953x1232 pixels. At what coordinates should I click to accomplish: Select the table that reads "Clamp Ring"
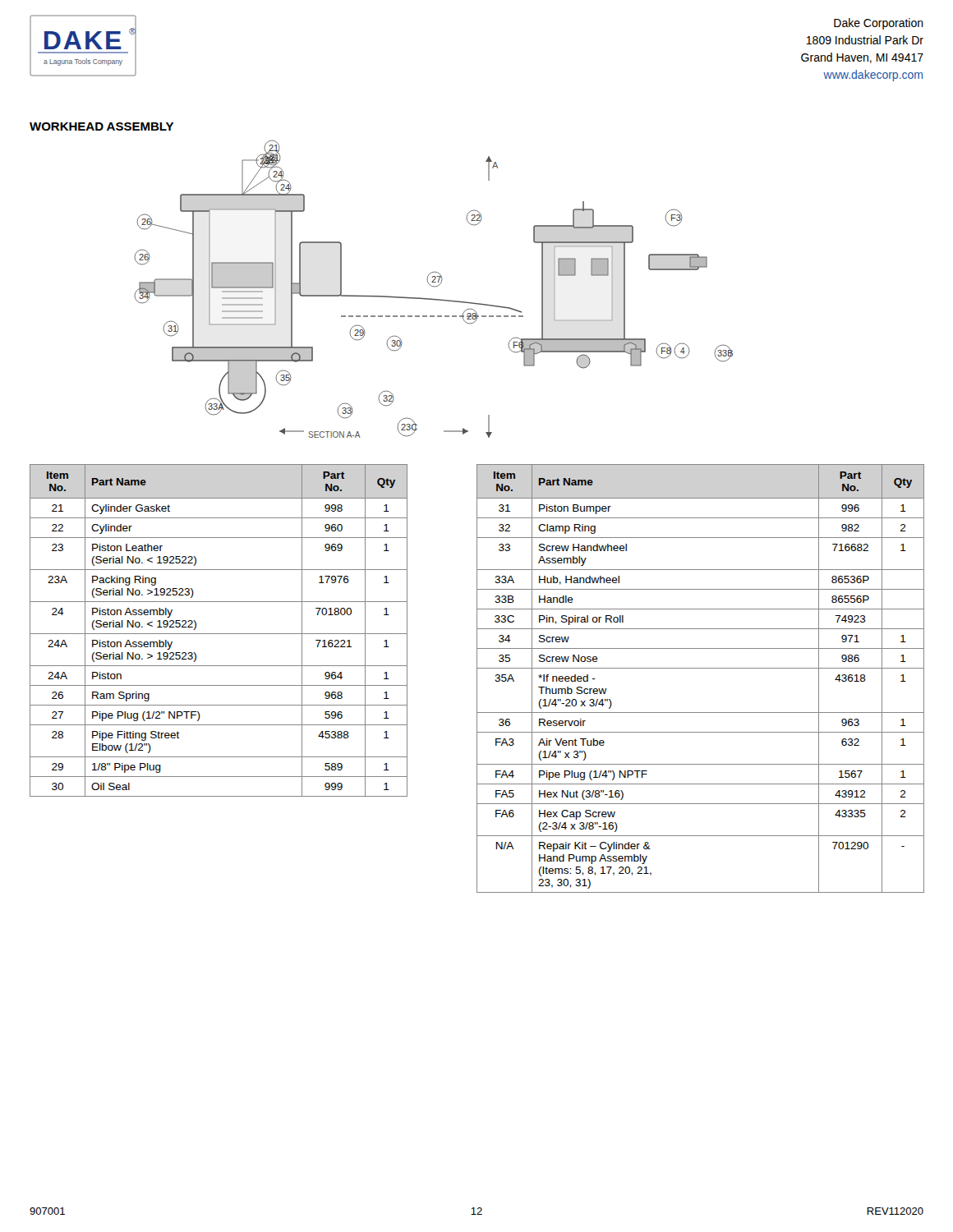coord(700,678)
